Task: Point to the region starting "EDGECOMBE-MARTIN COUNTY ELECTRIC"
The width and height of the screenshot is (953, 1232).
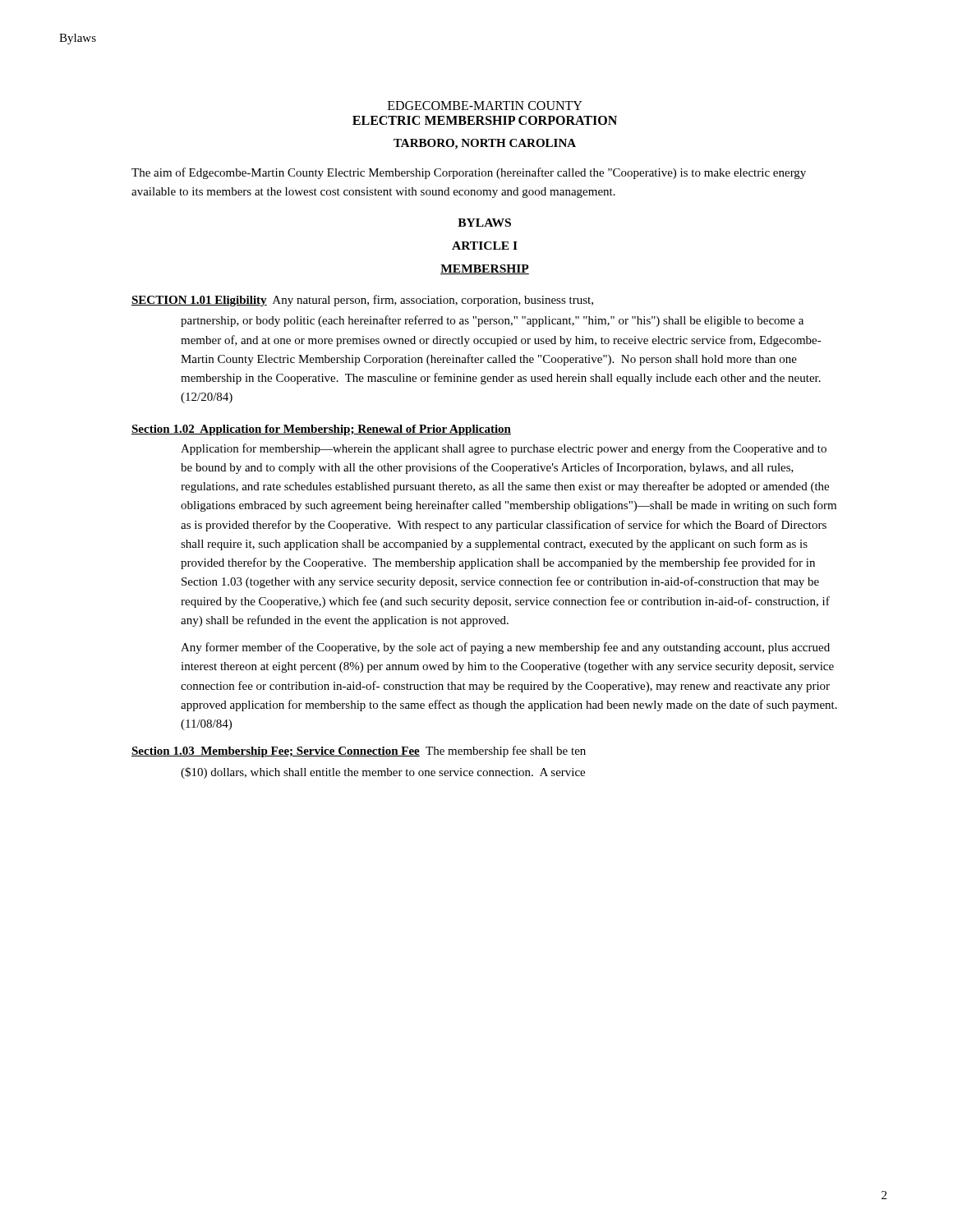Action: pos(485,113)
